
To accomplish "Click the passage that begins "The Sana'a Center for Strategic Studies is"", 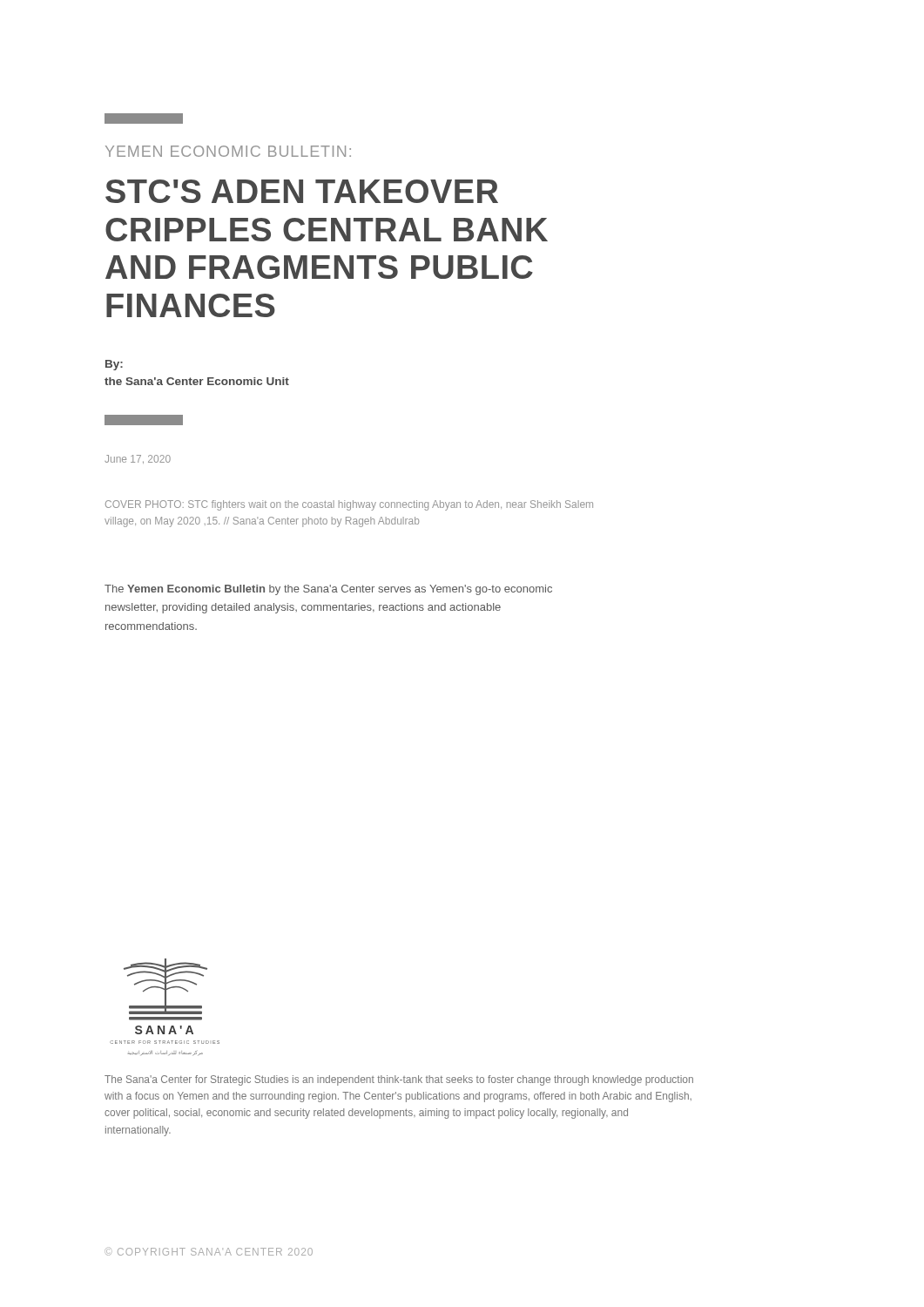I will pos(399,1105).
